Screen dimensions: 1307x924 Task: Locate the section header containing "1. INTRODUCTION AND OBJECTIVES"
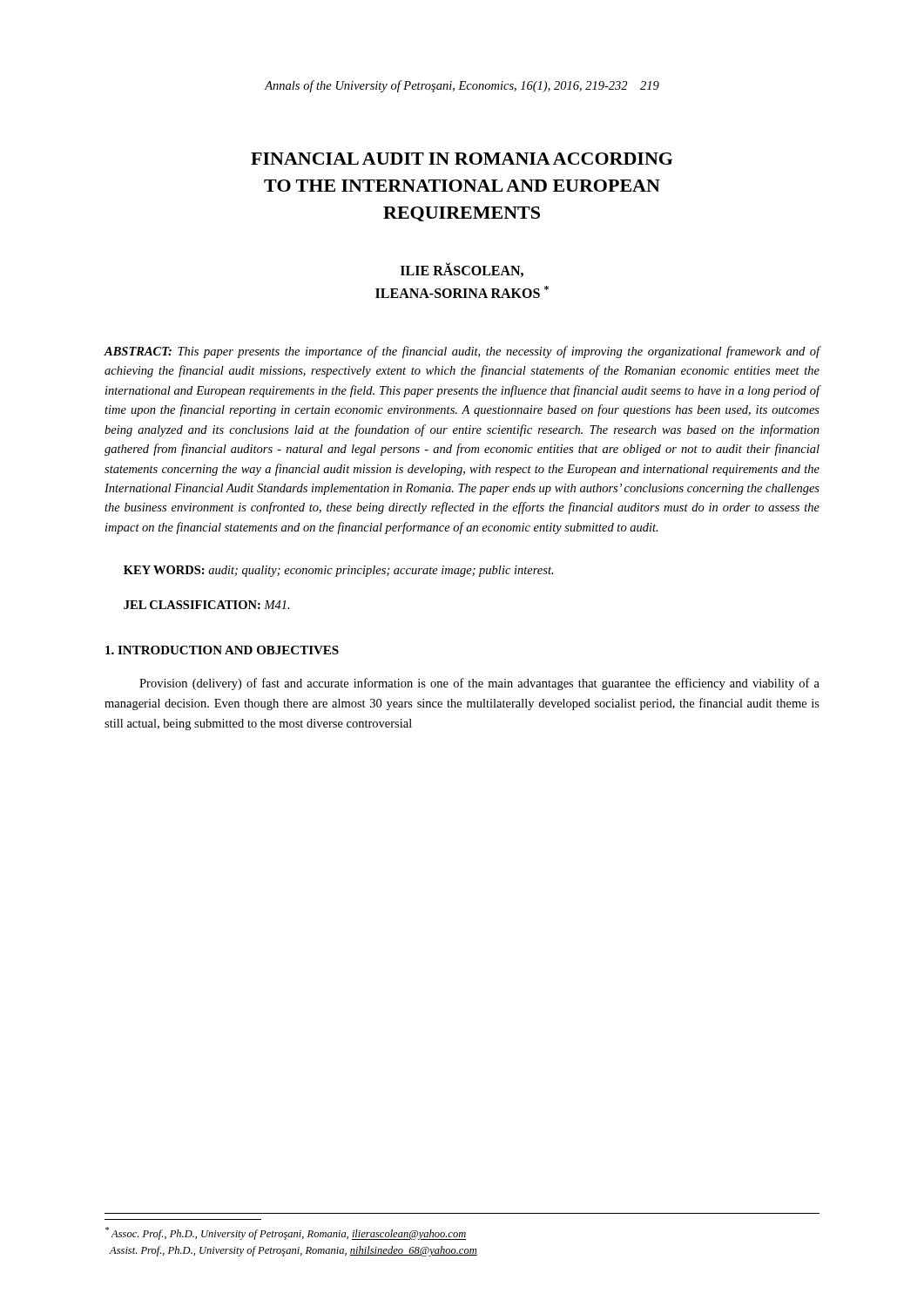(222, 650)
